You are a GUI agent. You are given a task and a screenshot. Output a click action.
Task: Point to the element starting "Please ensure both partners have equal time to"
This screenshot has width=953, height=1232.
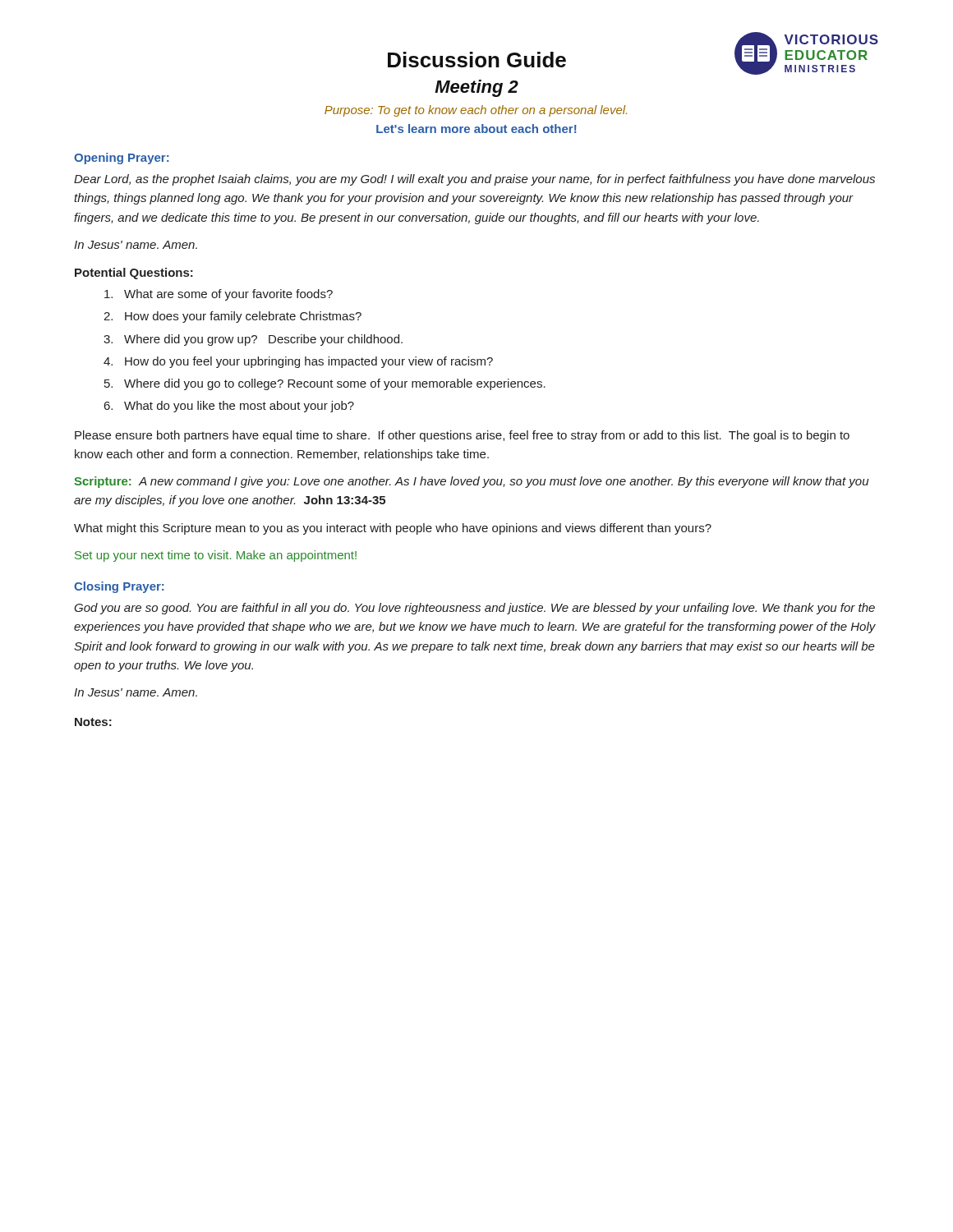(x=462, y=444)
